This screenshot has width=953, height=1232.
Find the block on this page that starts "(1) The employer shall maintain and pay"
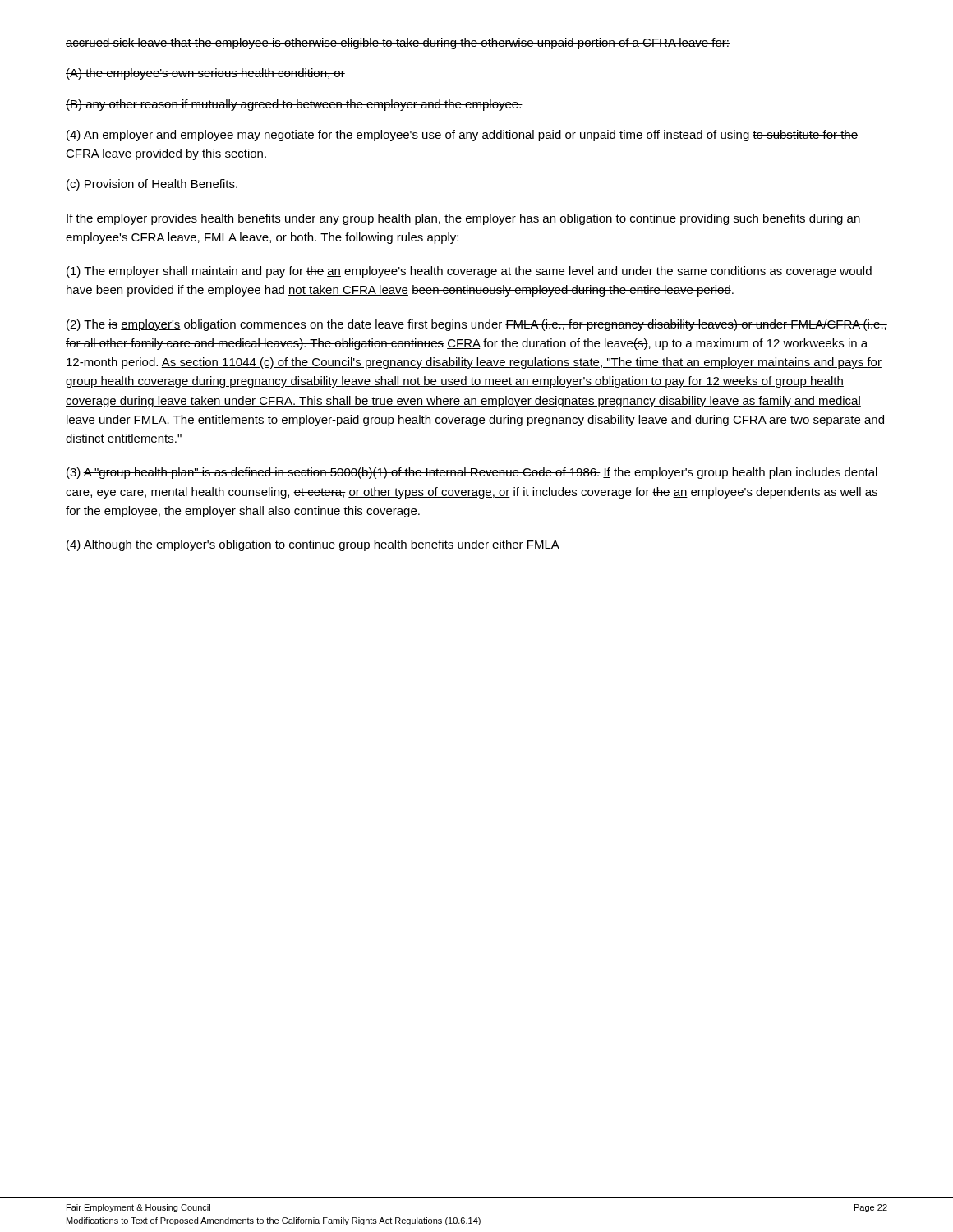pos(476,280)
